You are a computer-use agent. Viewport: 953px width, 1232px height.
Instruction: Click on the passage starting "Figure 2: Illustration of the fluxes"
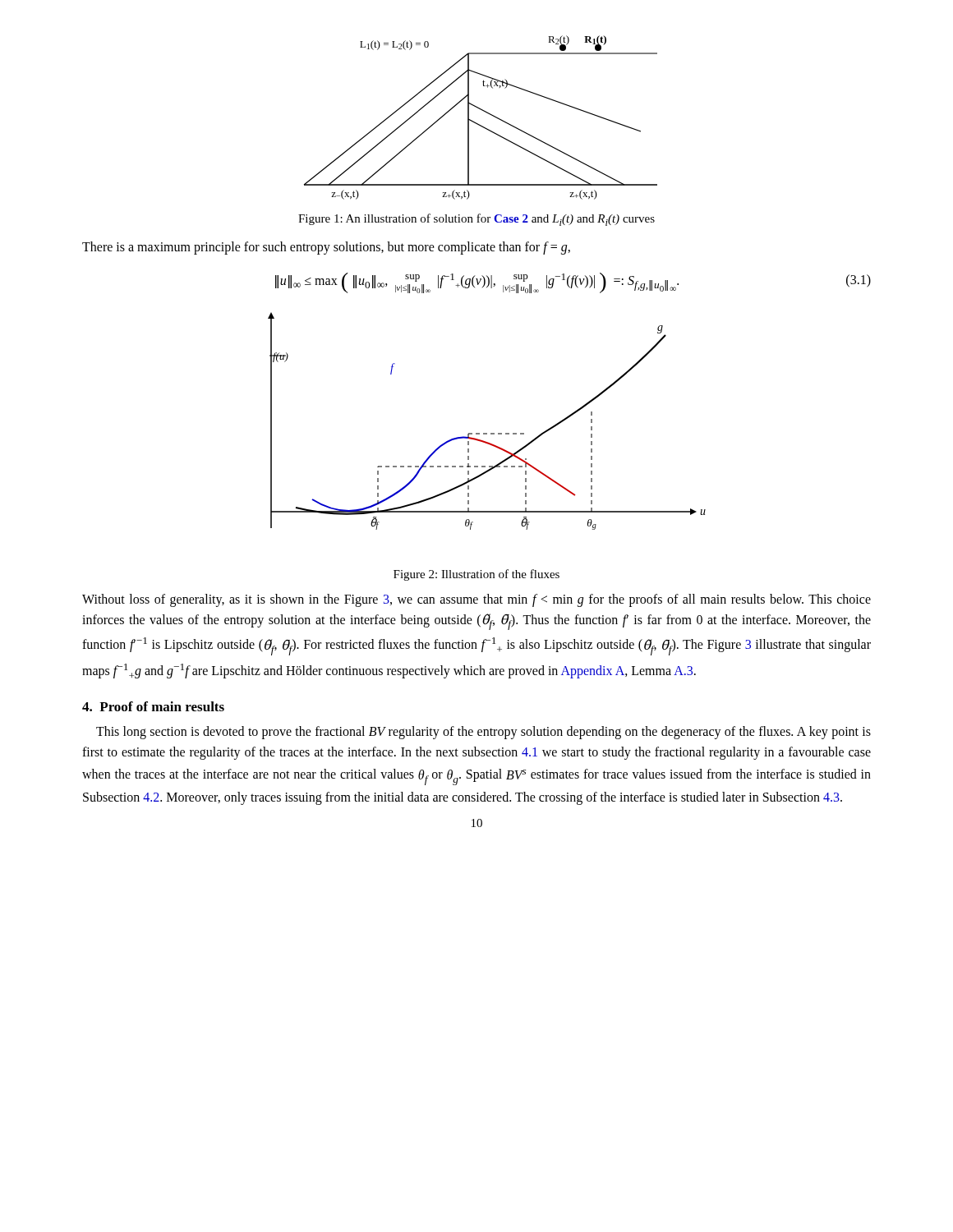[476, 574]
